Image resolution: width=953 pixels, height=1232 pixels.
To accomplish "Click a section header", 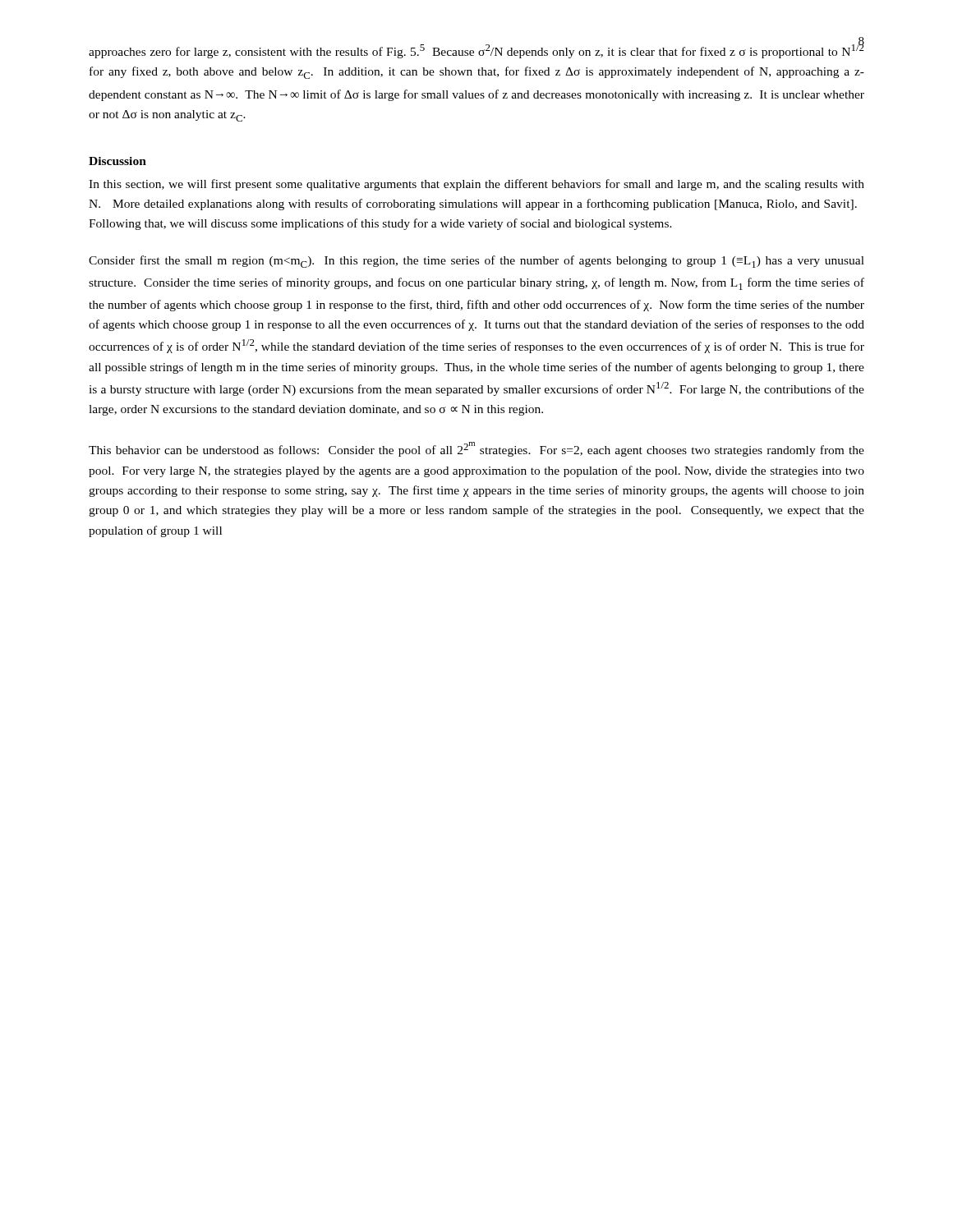I will (476, 161).
